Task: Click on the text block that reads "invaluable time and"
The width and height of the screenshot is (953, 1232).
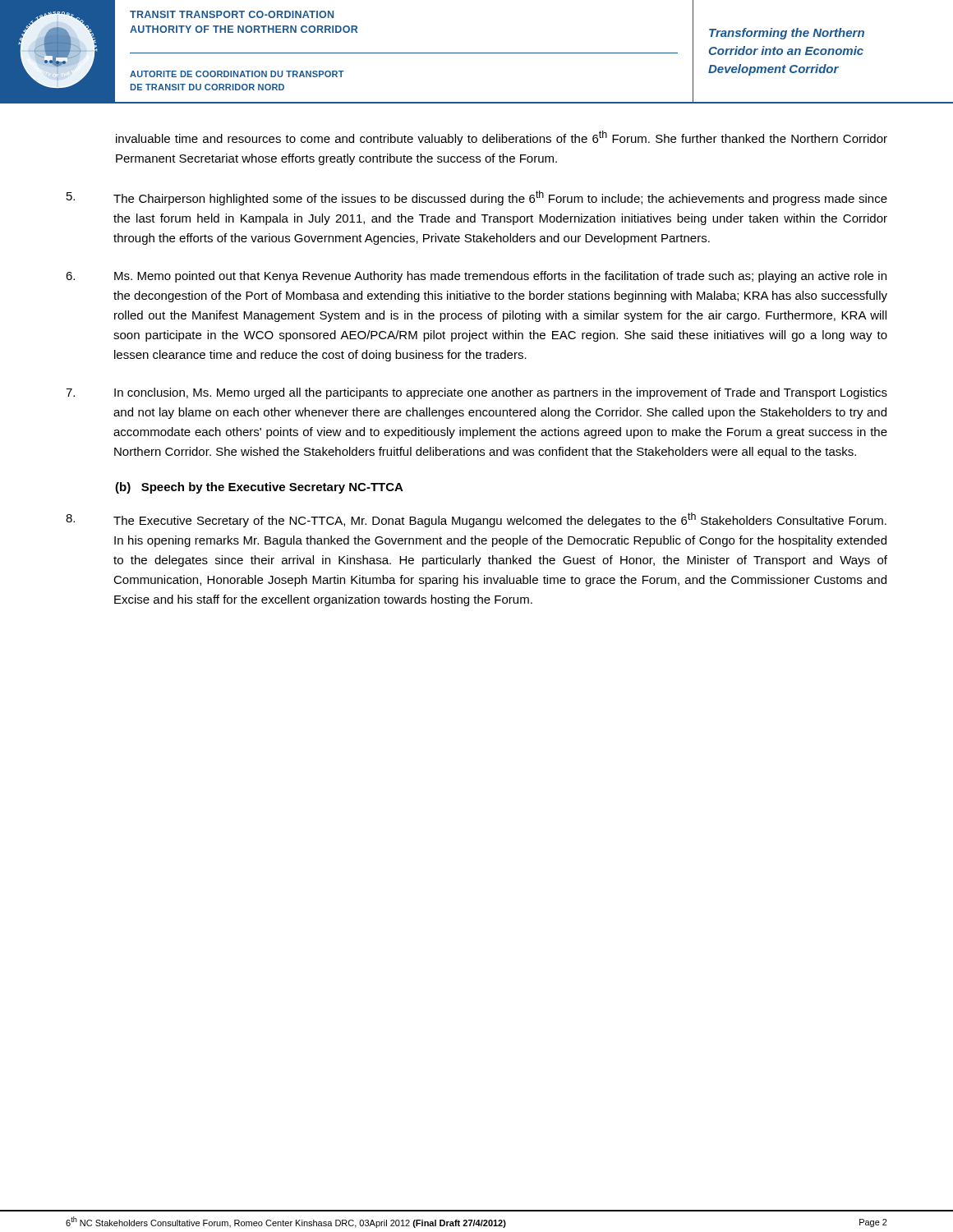Action: click(501, 147)
